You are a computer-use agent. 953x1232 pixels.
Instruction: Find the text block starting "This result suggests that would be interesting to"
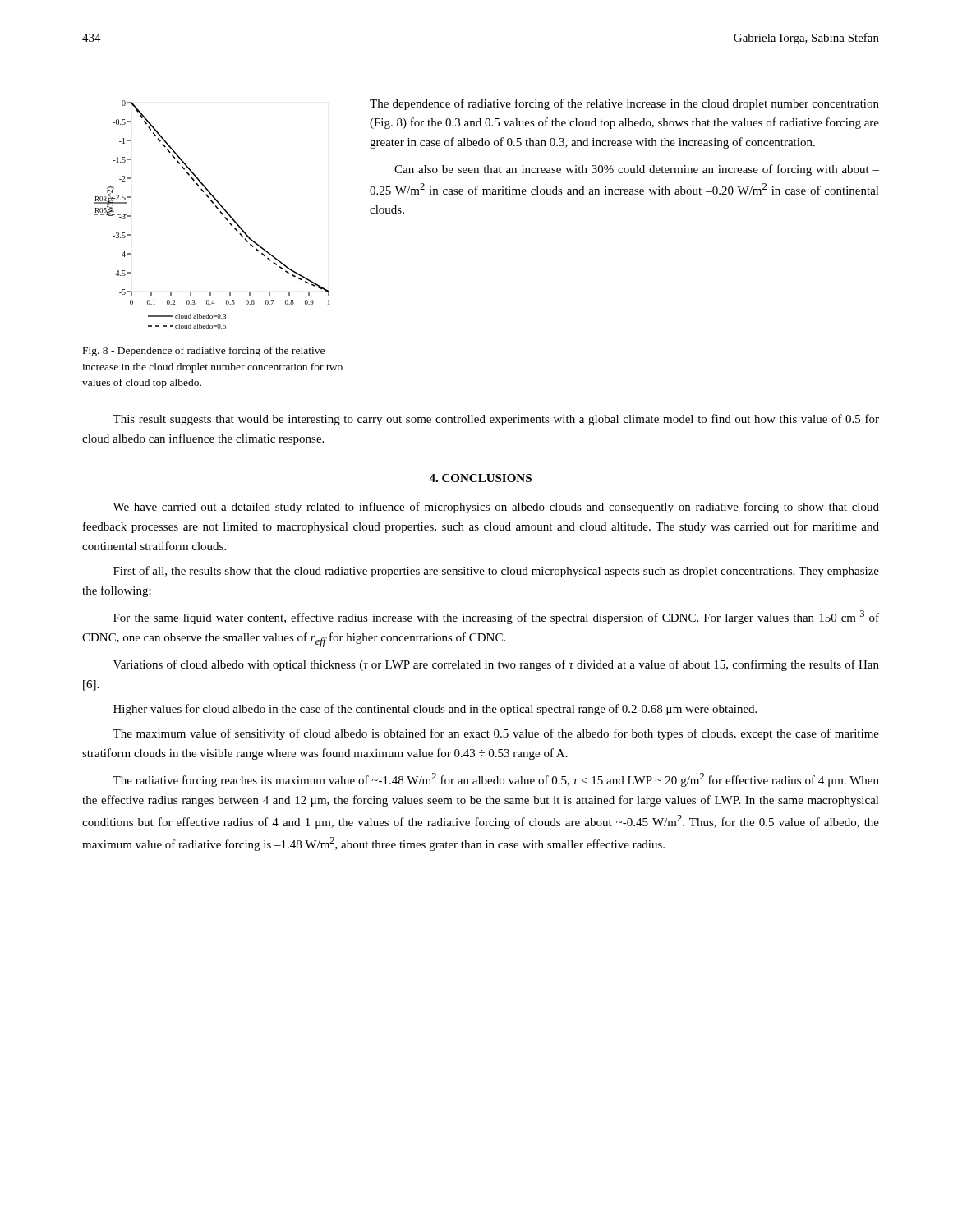pyautogui.click(x=481, y=428)
